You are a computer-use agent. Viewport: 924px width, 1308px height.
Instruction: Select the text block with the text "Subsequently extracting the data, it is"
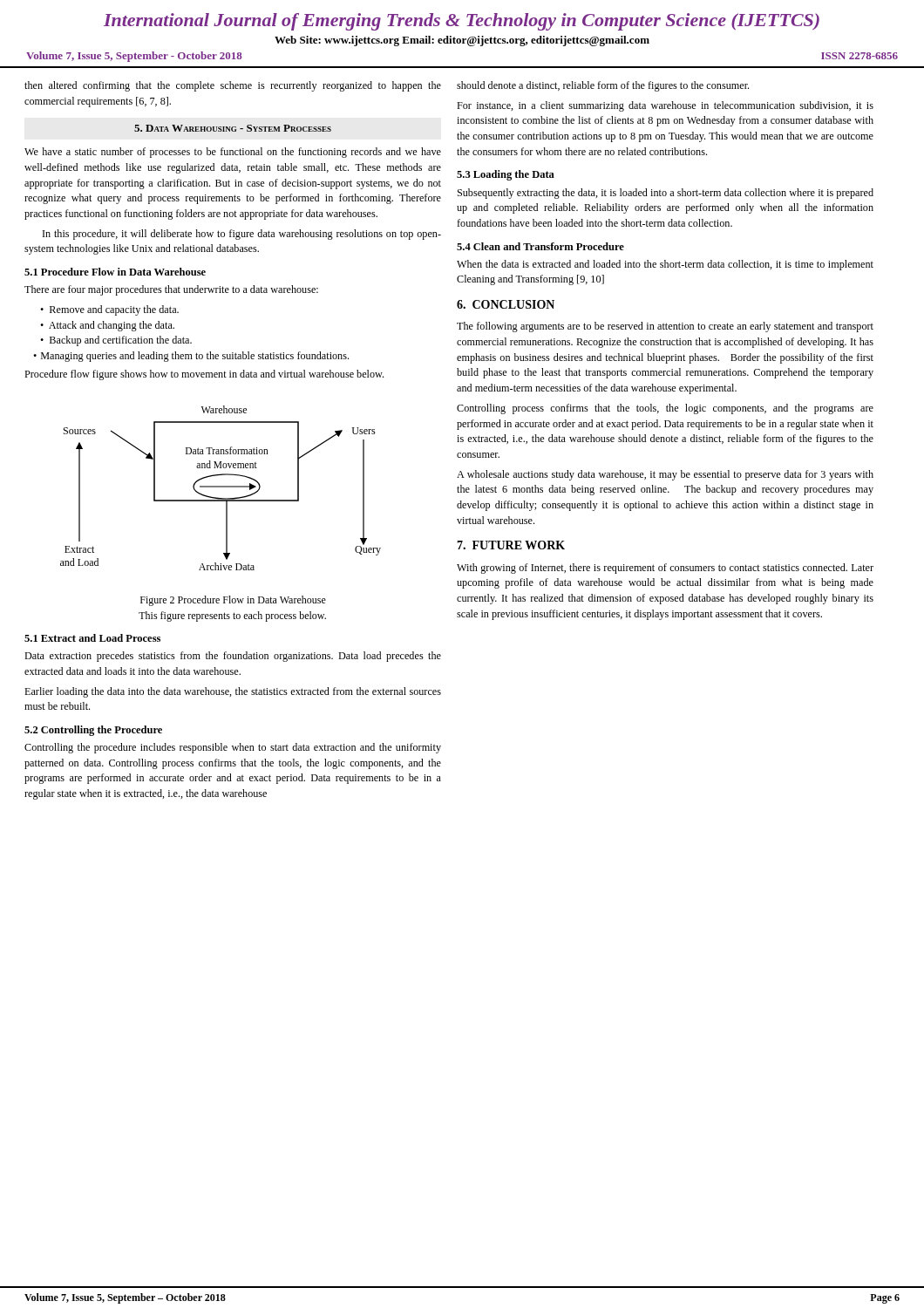tap(665, 208)
